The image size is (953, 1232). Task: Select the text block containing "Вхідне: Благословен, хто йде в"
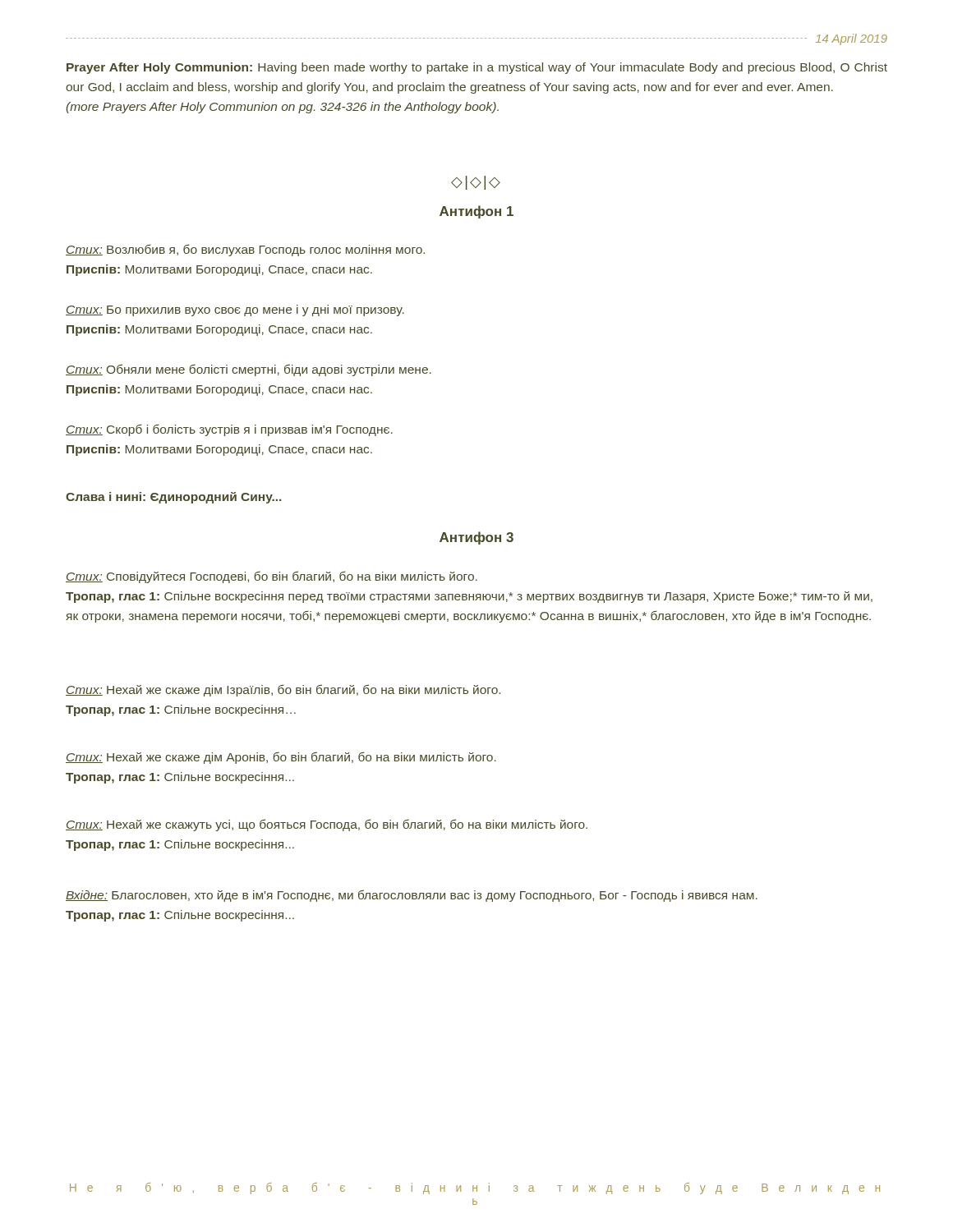pos(412,905)
